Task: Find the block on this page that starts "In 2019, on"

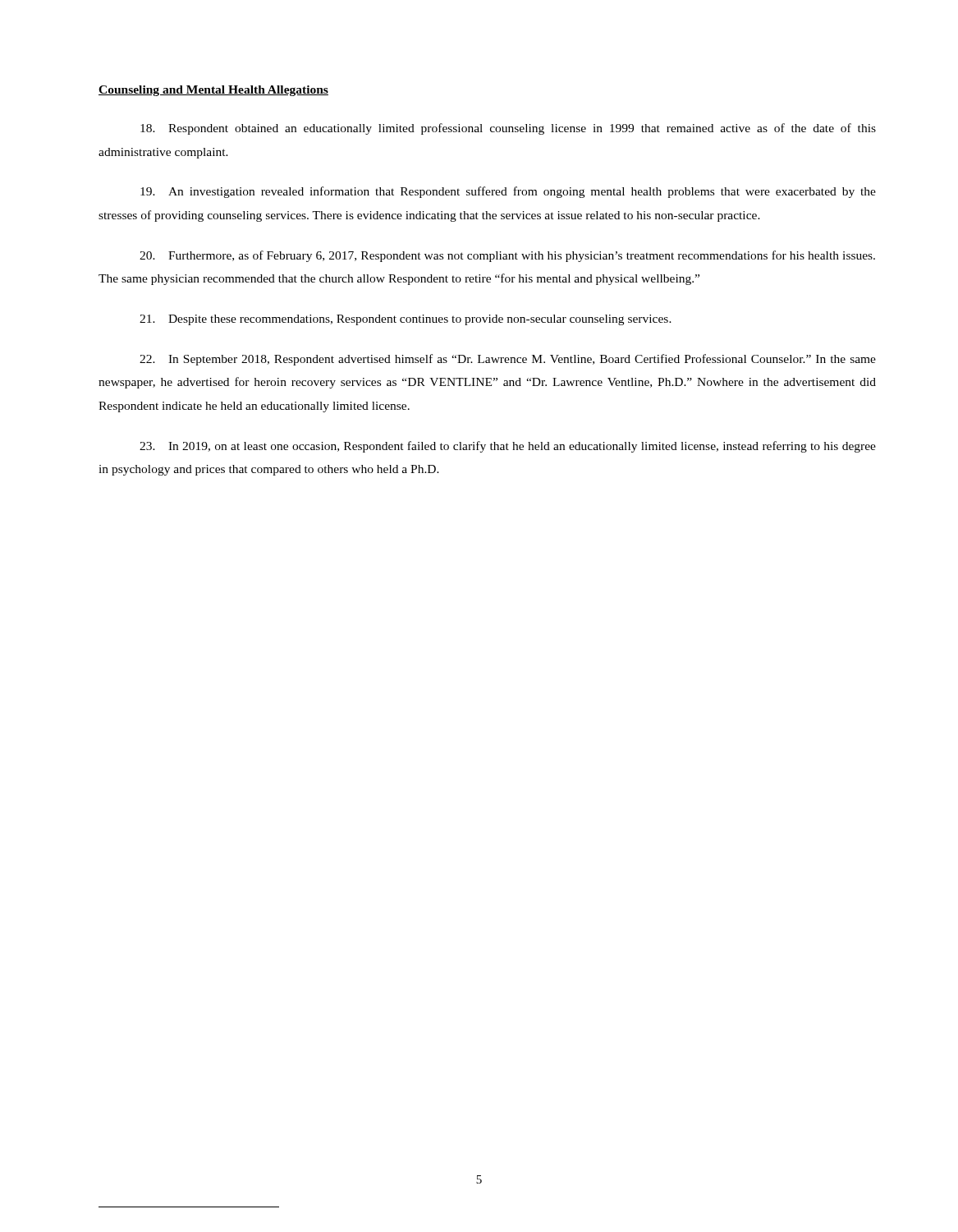Action: coord(487,455)
